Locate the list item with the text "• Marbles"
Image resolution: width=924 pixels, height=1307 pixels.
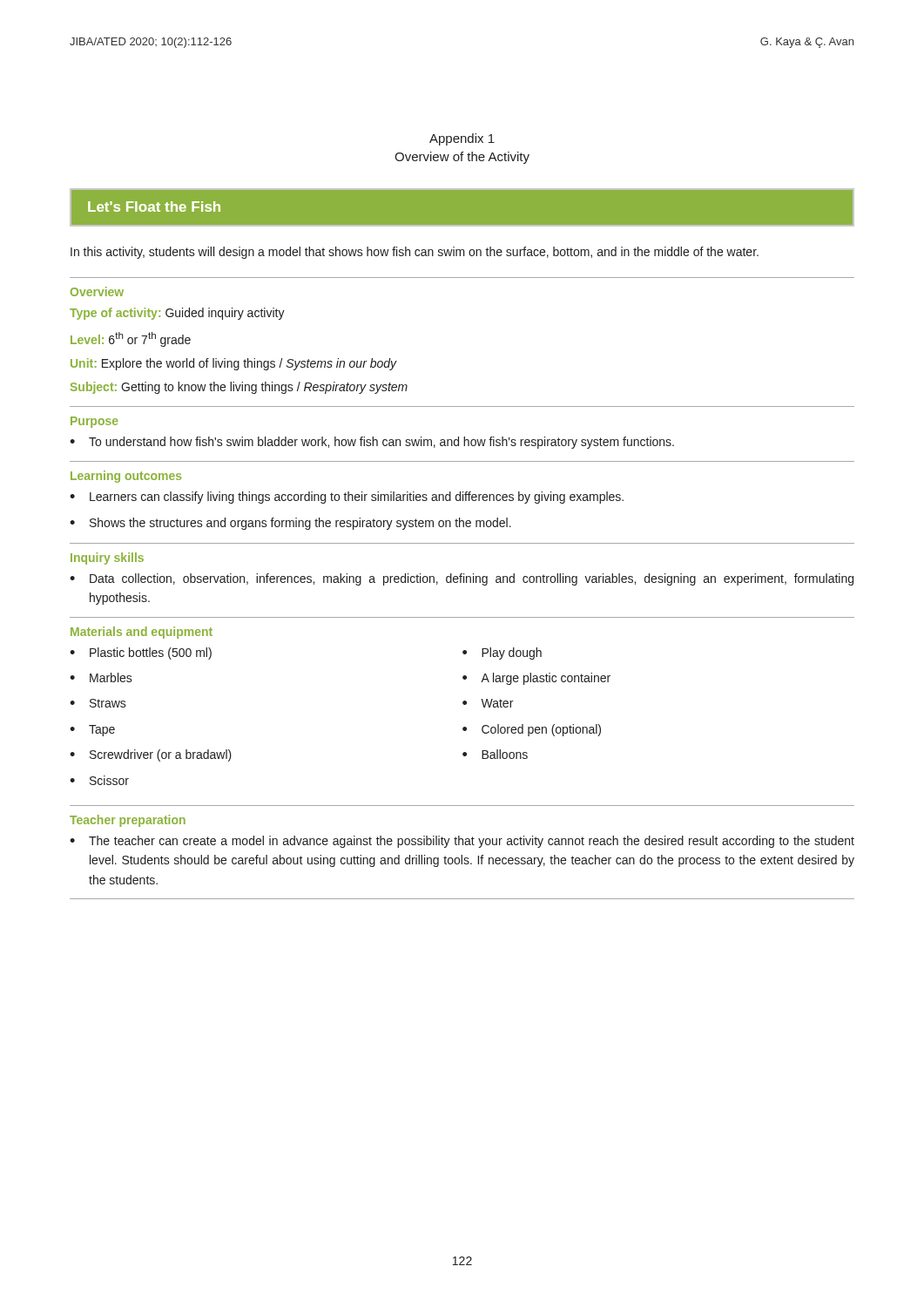101,677
